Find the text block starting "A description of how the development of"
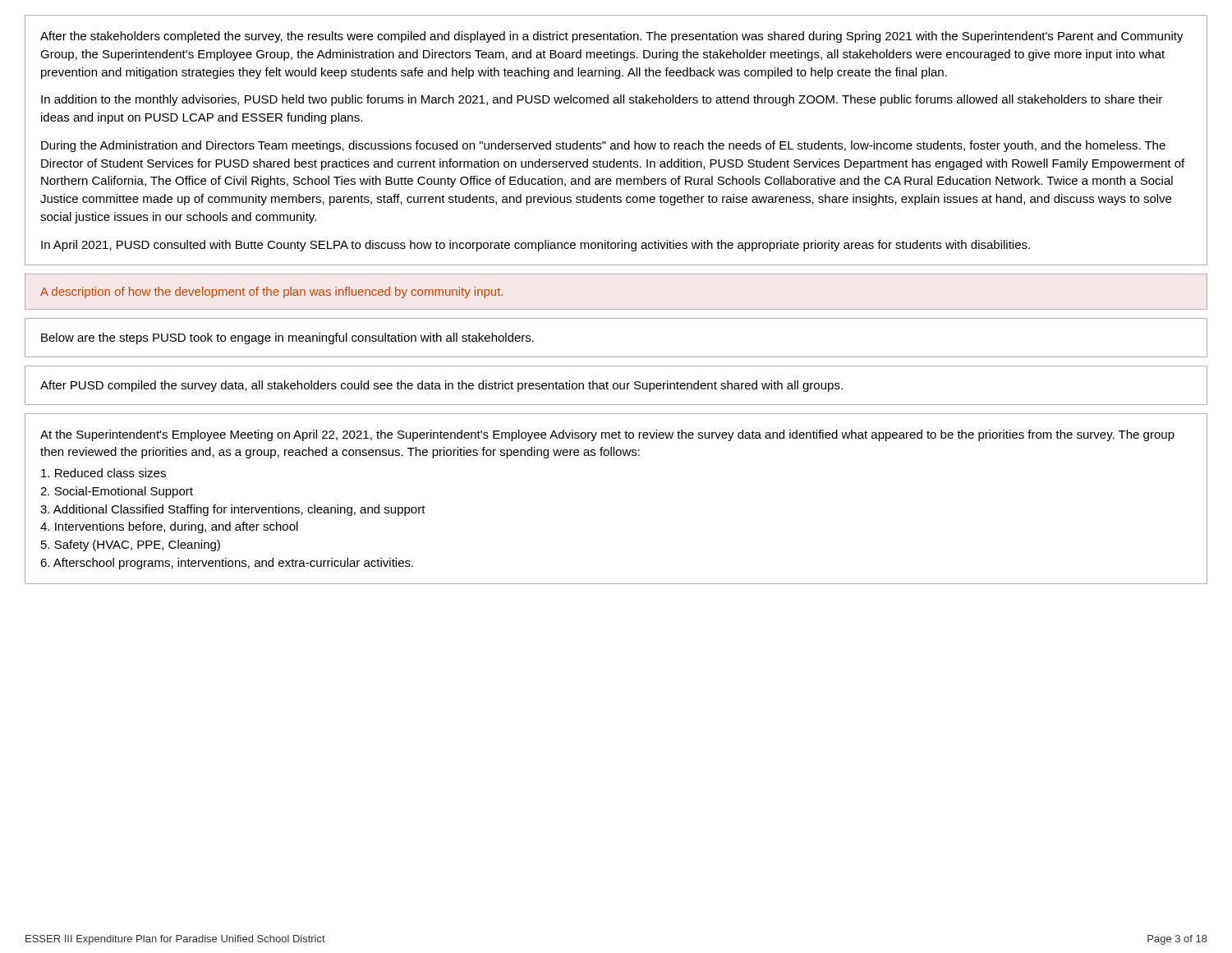The image size is (1232, 953). pyautogui.click(x=272, y=291)
